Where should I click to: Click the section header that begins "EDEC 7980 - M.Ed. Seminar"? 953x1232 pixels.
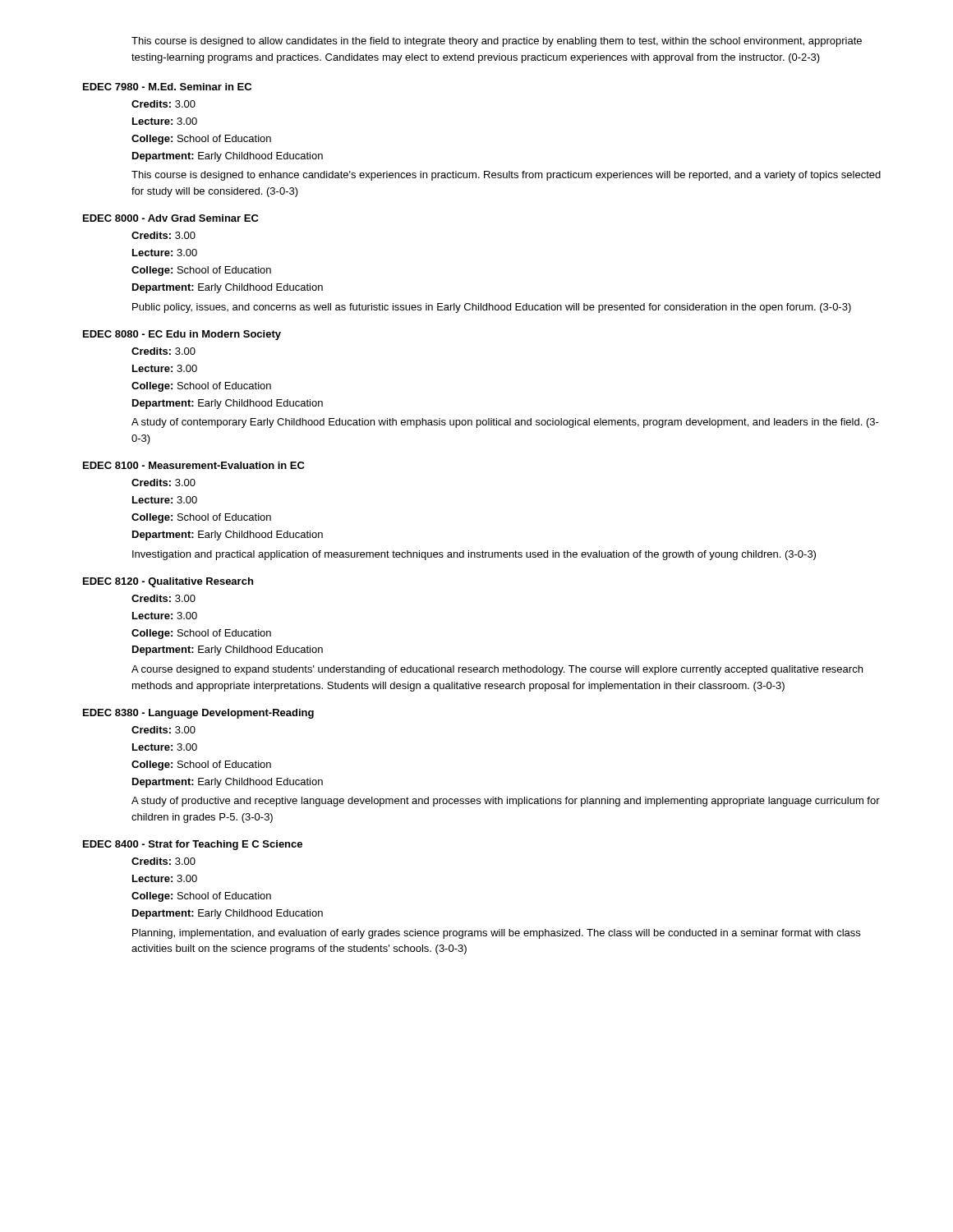167,87
